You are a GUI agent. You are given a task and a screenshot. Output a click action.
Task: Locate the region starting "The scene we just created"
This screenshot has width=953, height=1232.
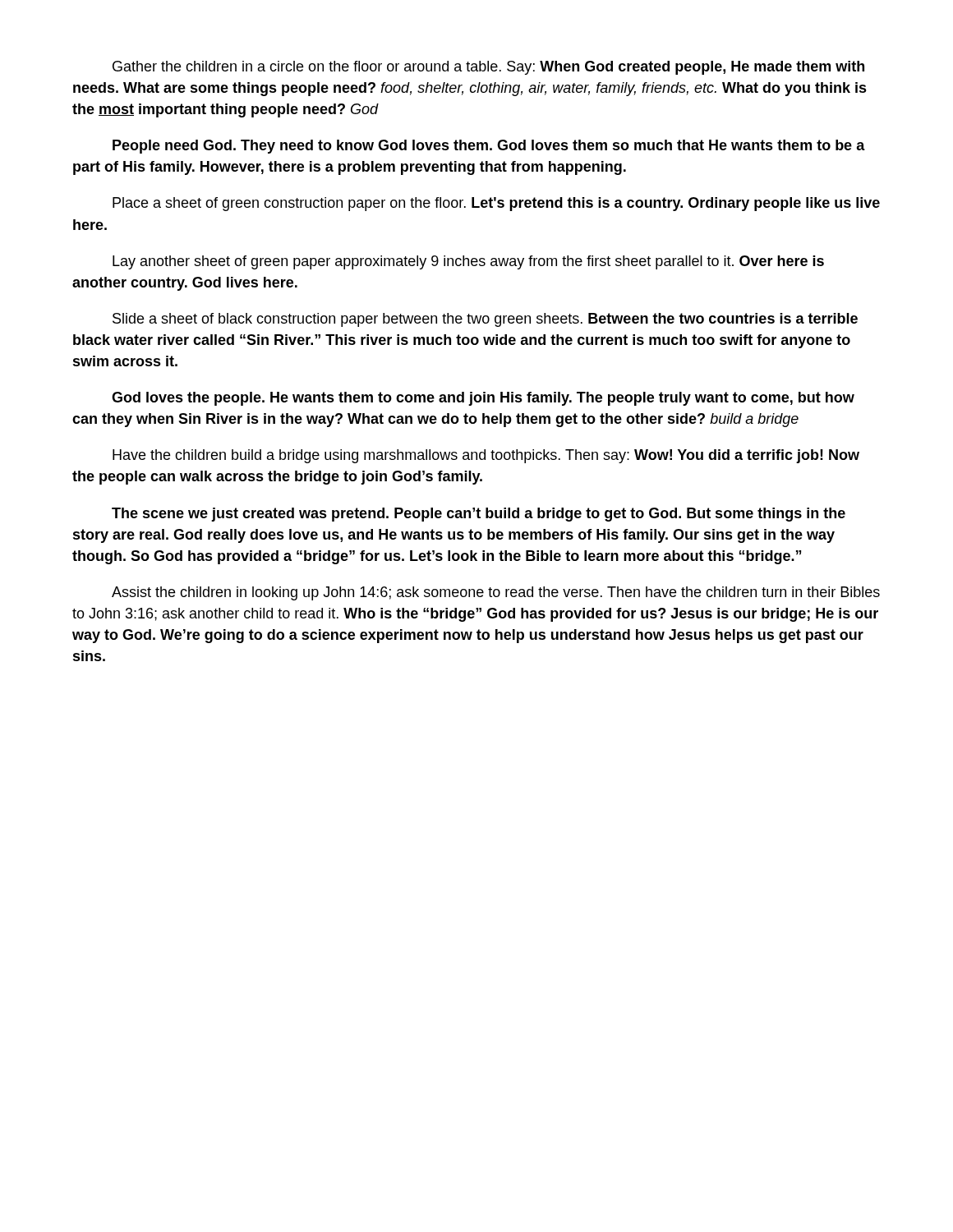(459, 534)
